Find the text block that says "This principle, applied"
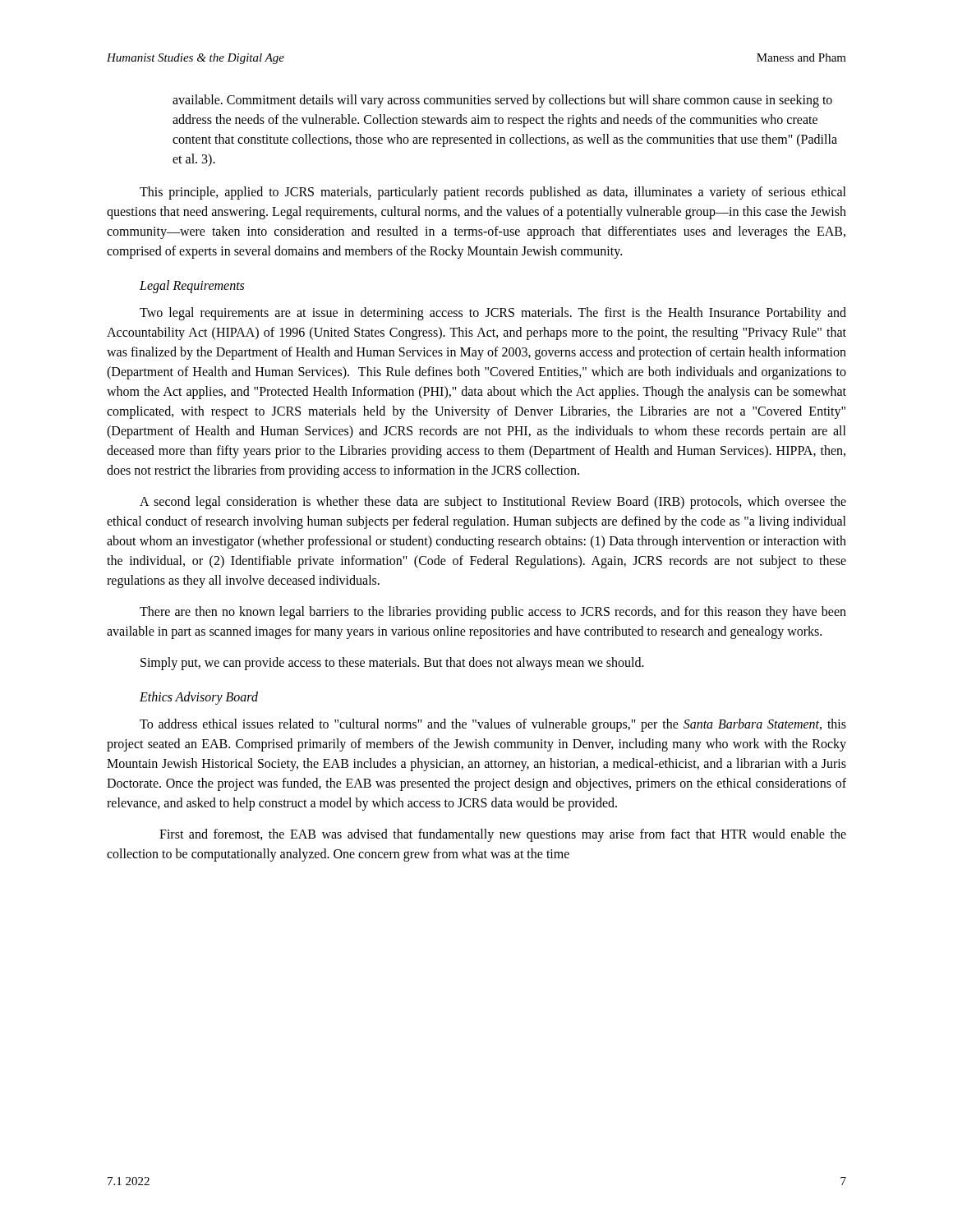The width and height of the screenshot is (953, 1232). [x=476, y=221]
